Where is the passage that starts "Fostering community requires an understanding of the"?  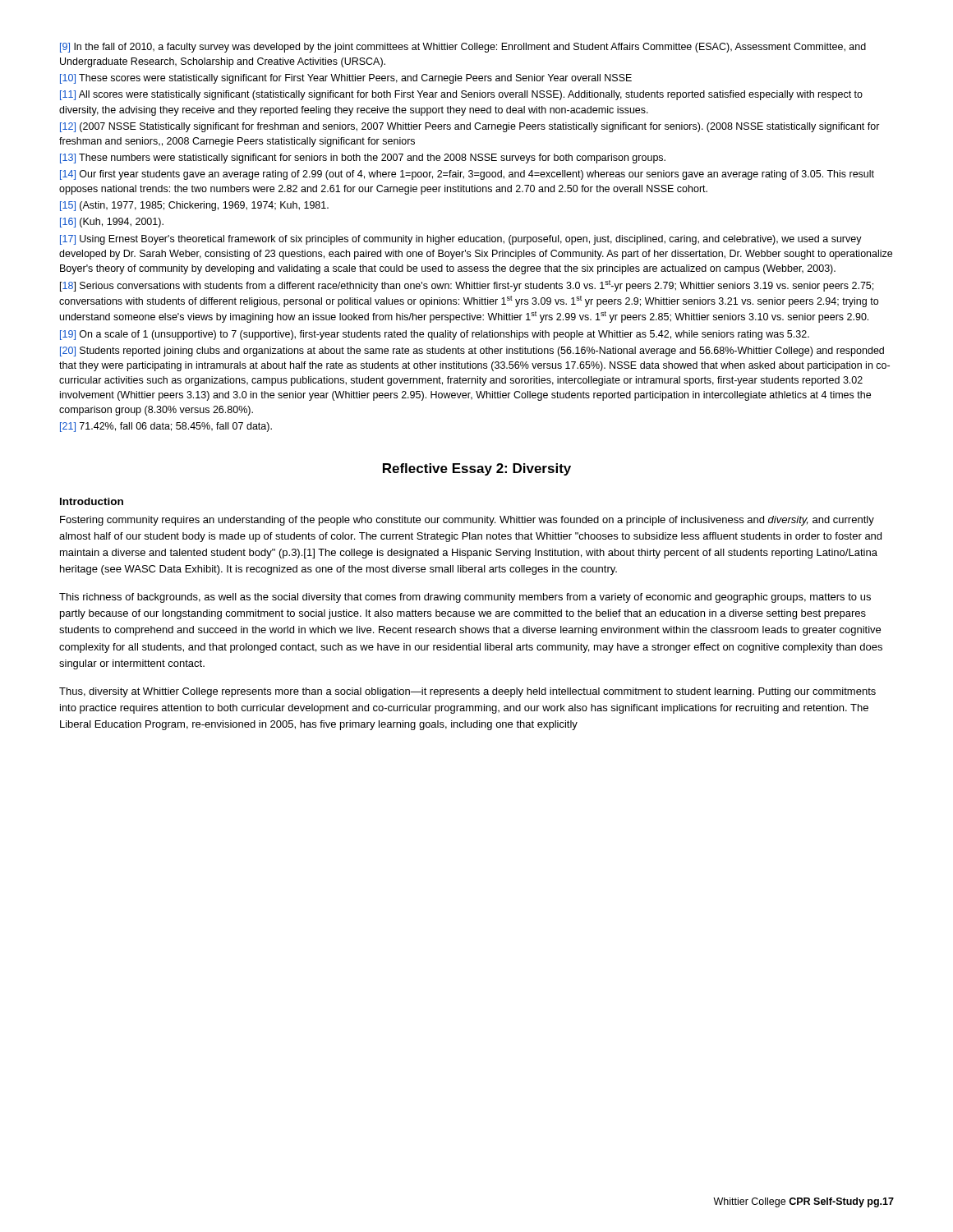tap(471, 544)
